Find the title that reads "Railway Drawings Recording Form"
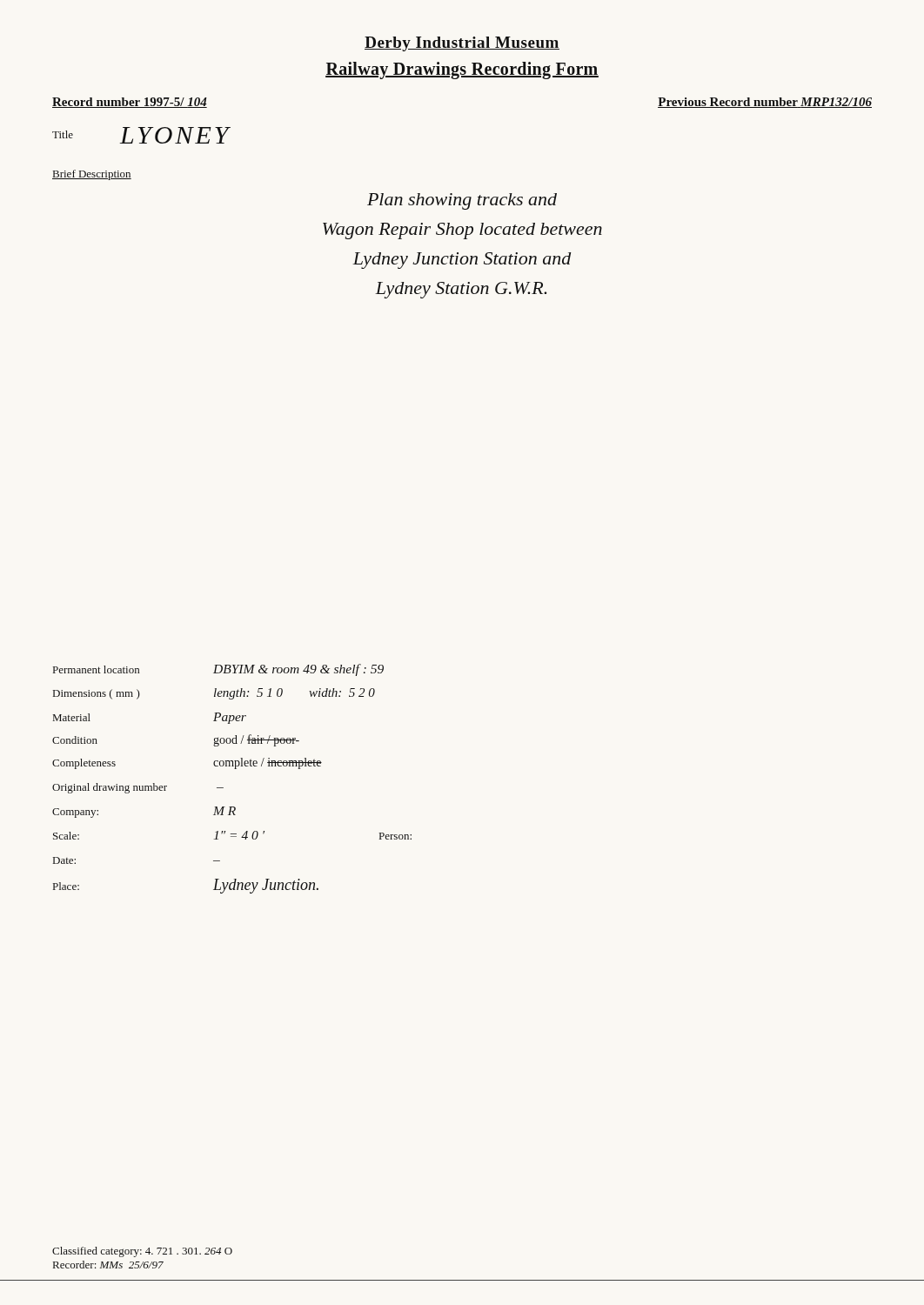The width and height of the screenshot is (924, 1305). (x=462, y=69)
